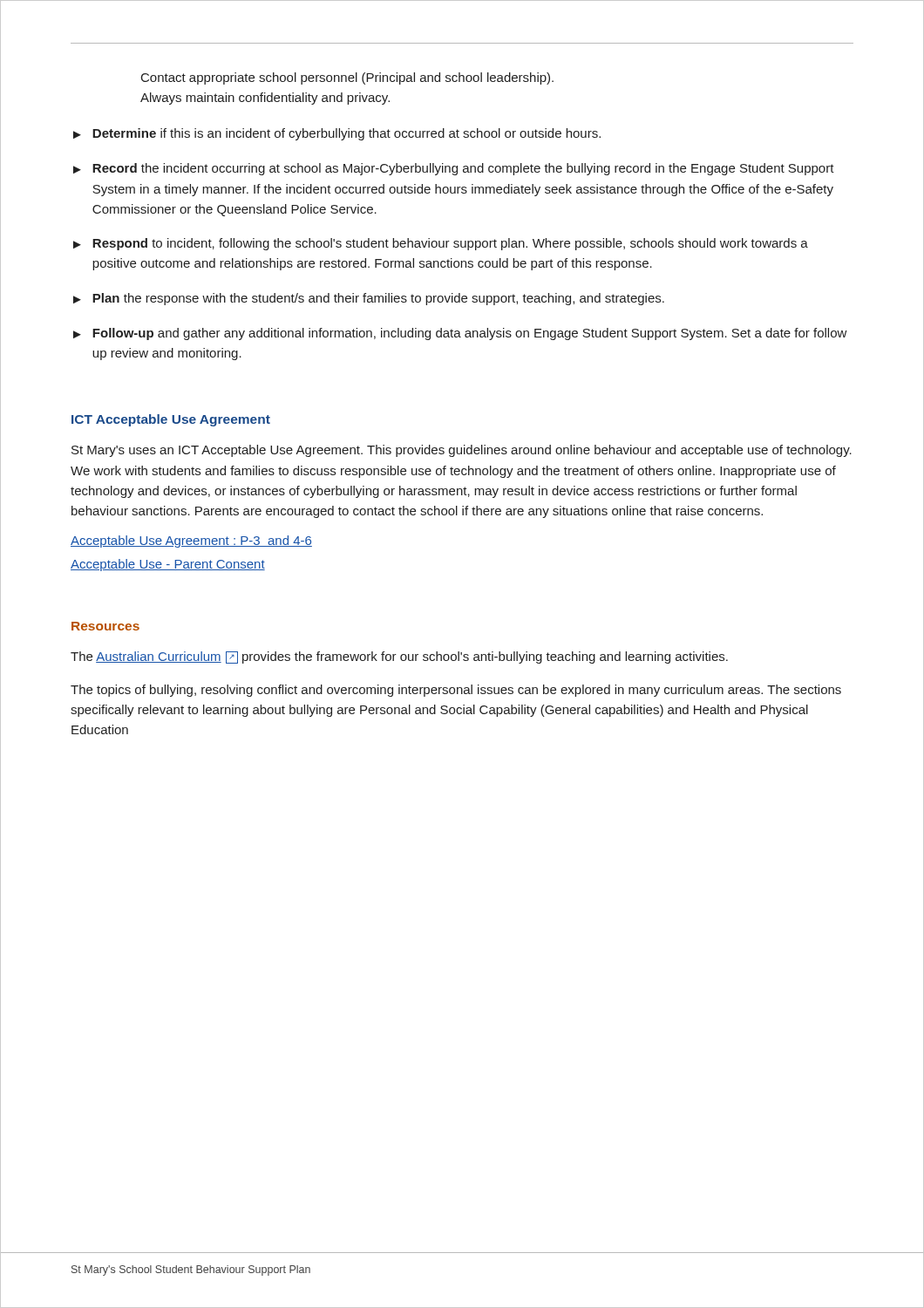This screenshot has height=1308, width=924.
Task: Where does it say "Acceptable Use Agreement : P-3 and 4-6"?
Action: pyautogui.click(x=191, y=540)
